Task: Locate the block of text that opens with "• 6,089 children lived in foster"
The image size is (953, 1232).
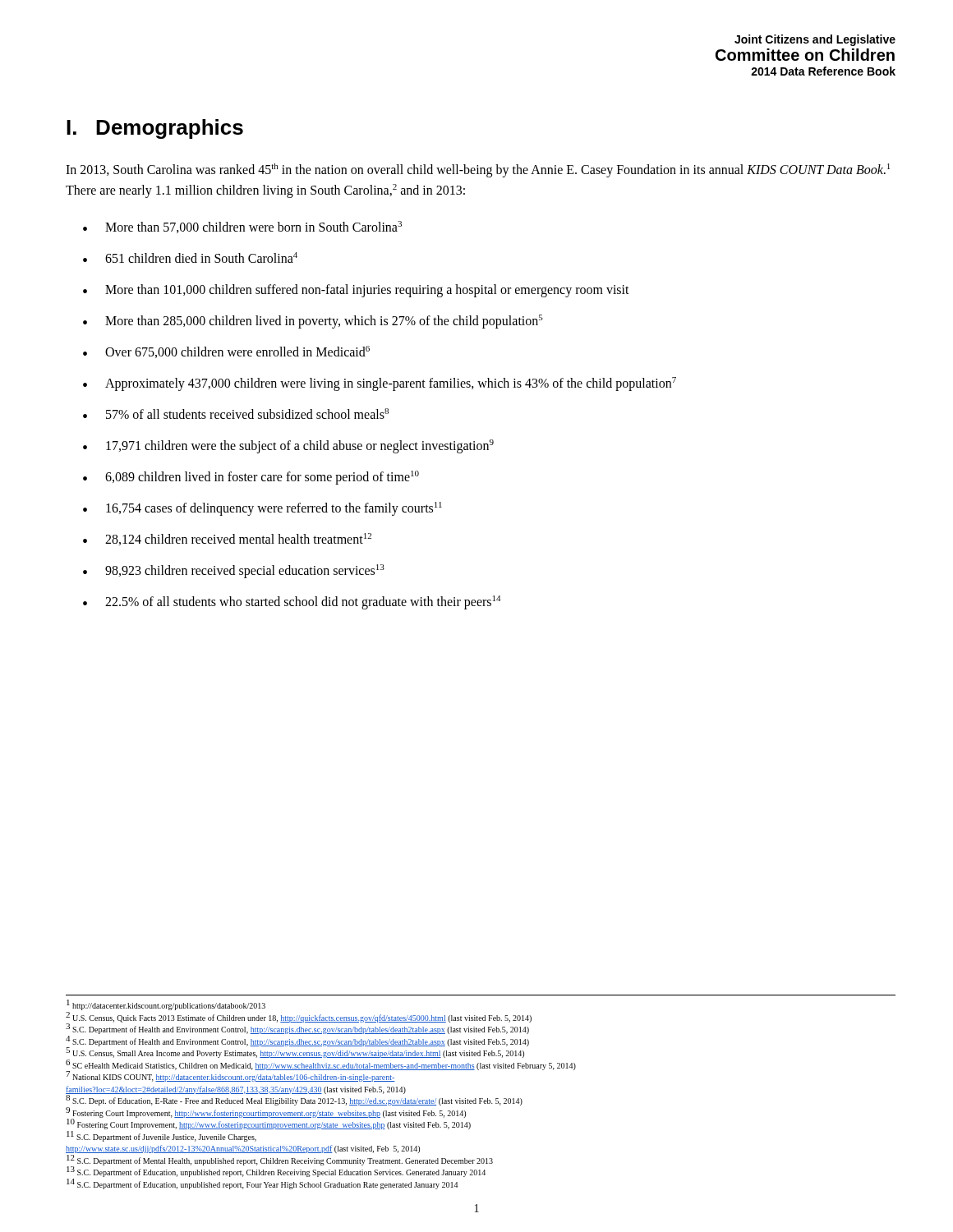Action: 251,478
